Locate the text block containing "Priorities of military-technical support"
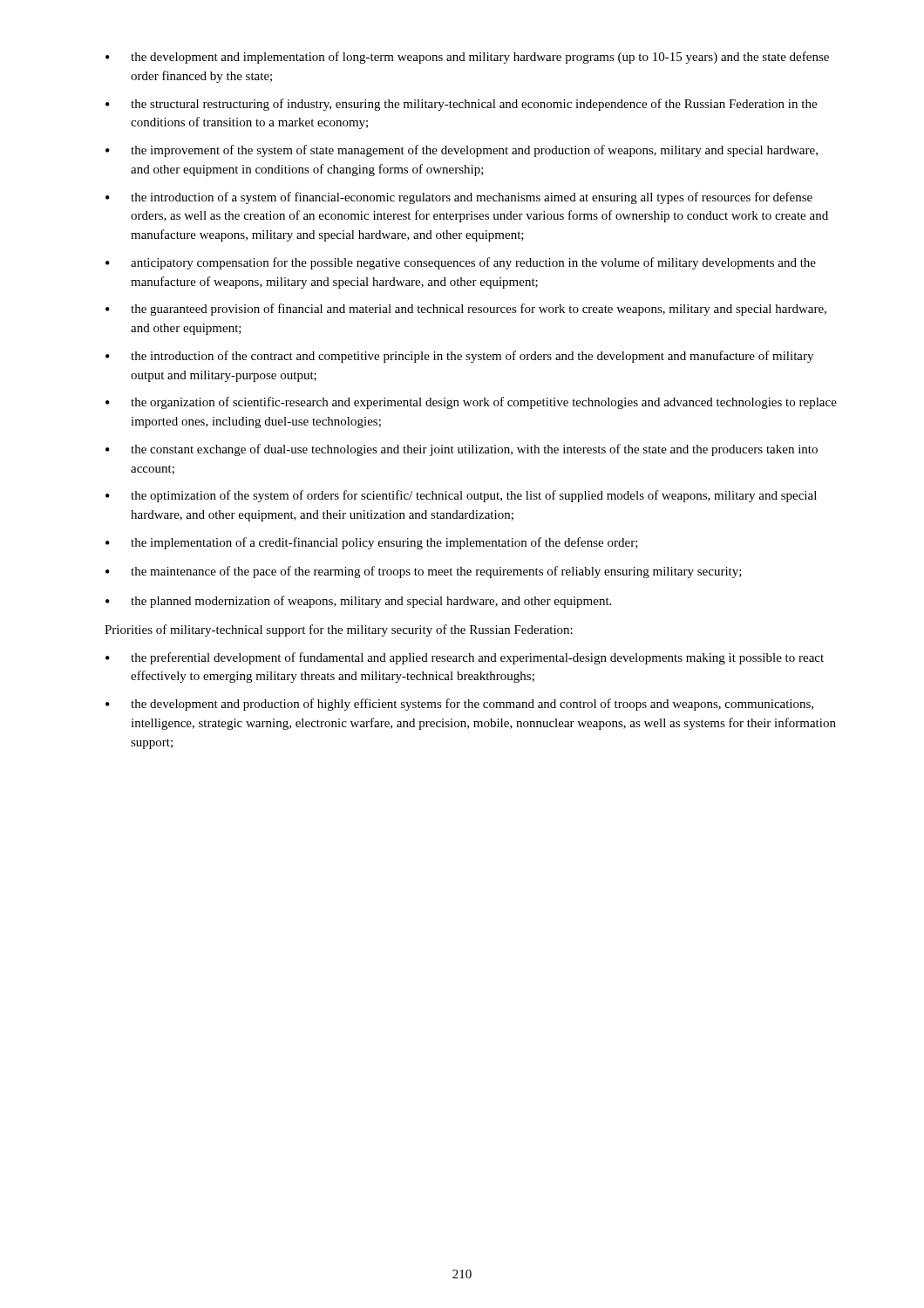Viewport: 924px width, 1308px height. point(339,629)
